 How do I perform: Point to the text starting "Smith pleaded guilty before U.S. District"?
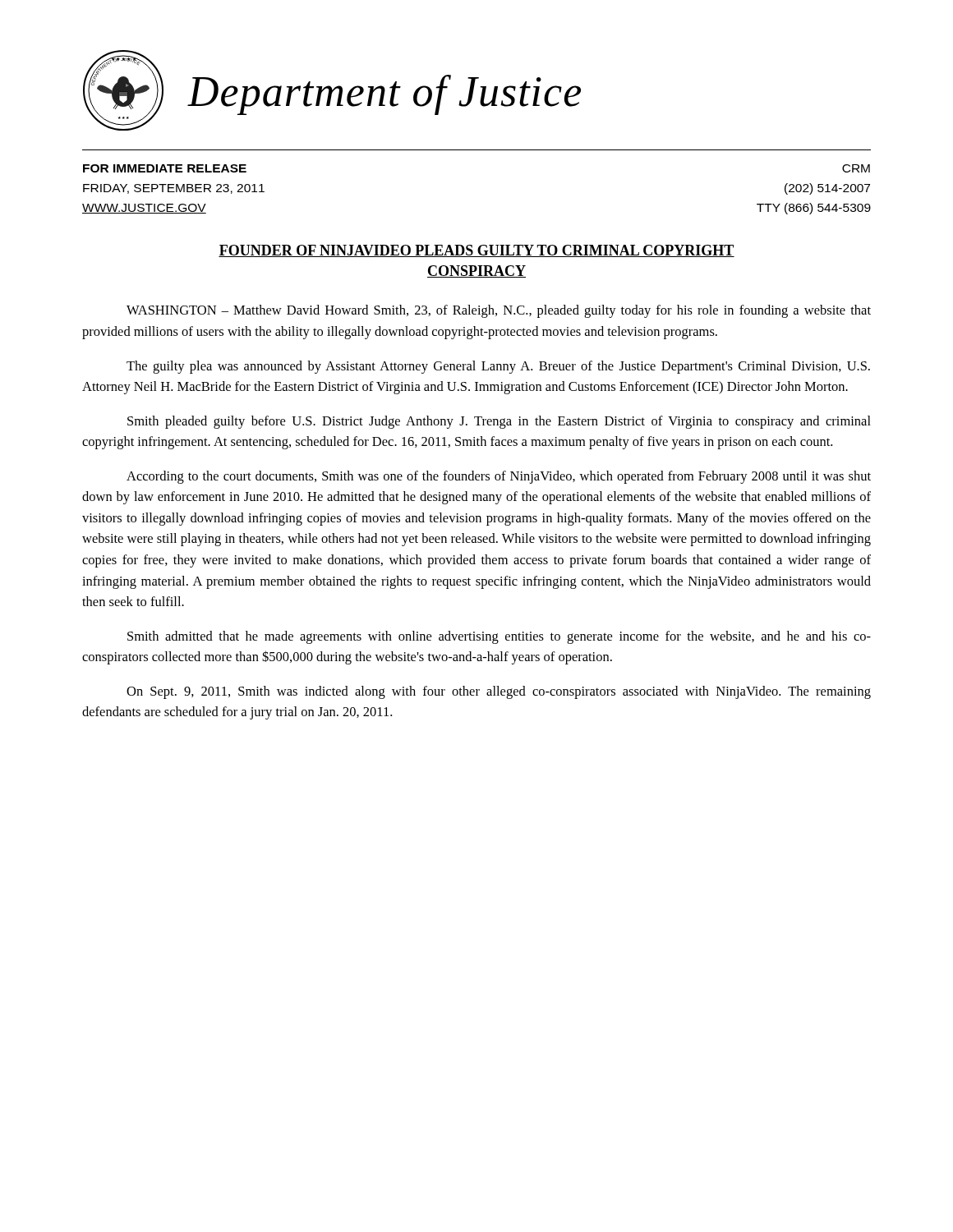click(476, 431)
